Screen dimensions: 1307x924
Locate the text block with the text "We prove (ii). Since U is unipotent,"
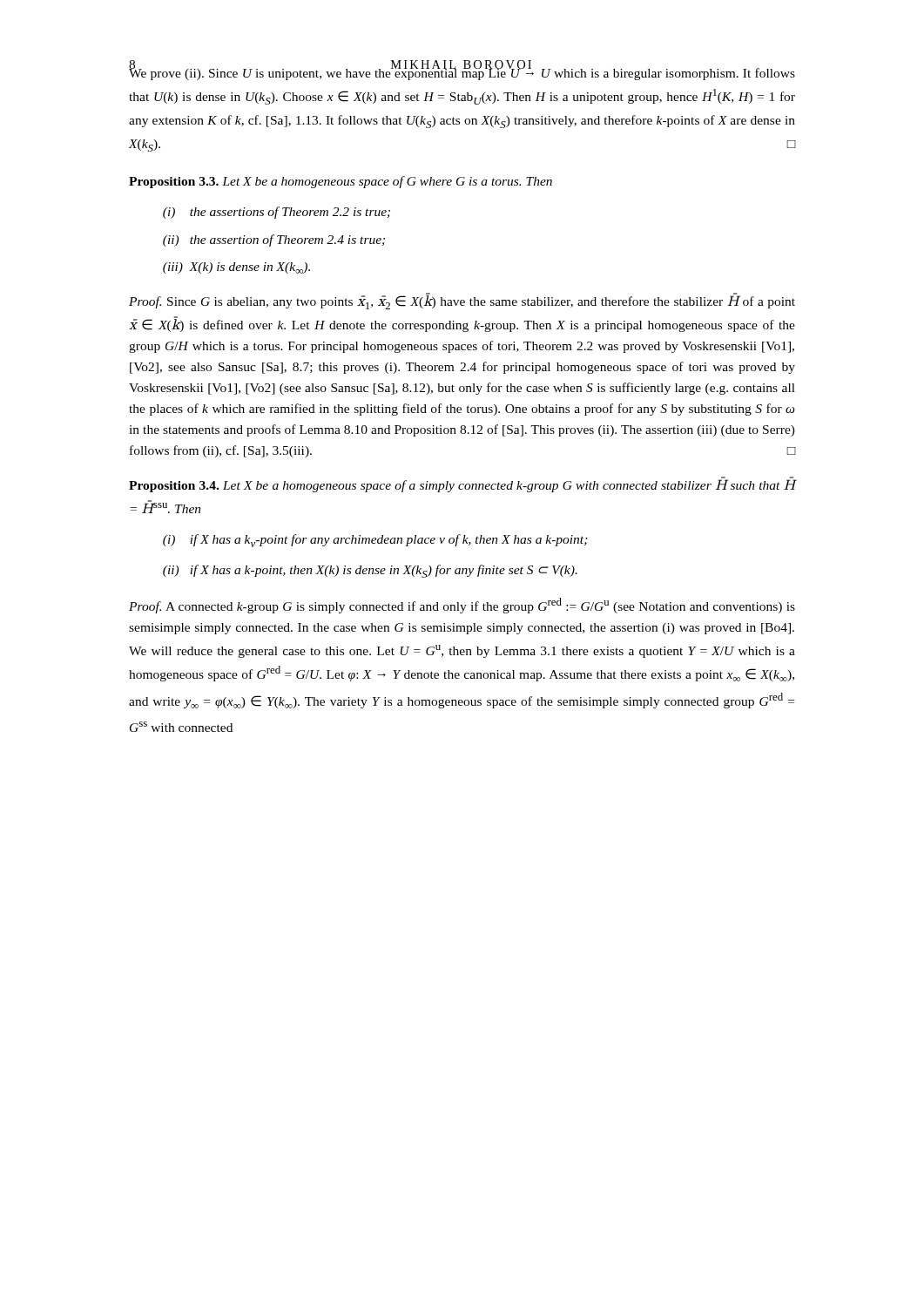click(x=462, y=110)
